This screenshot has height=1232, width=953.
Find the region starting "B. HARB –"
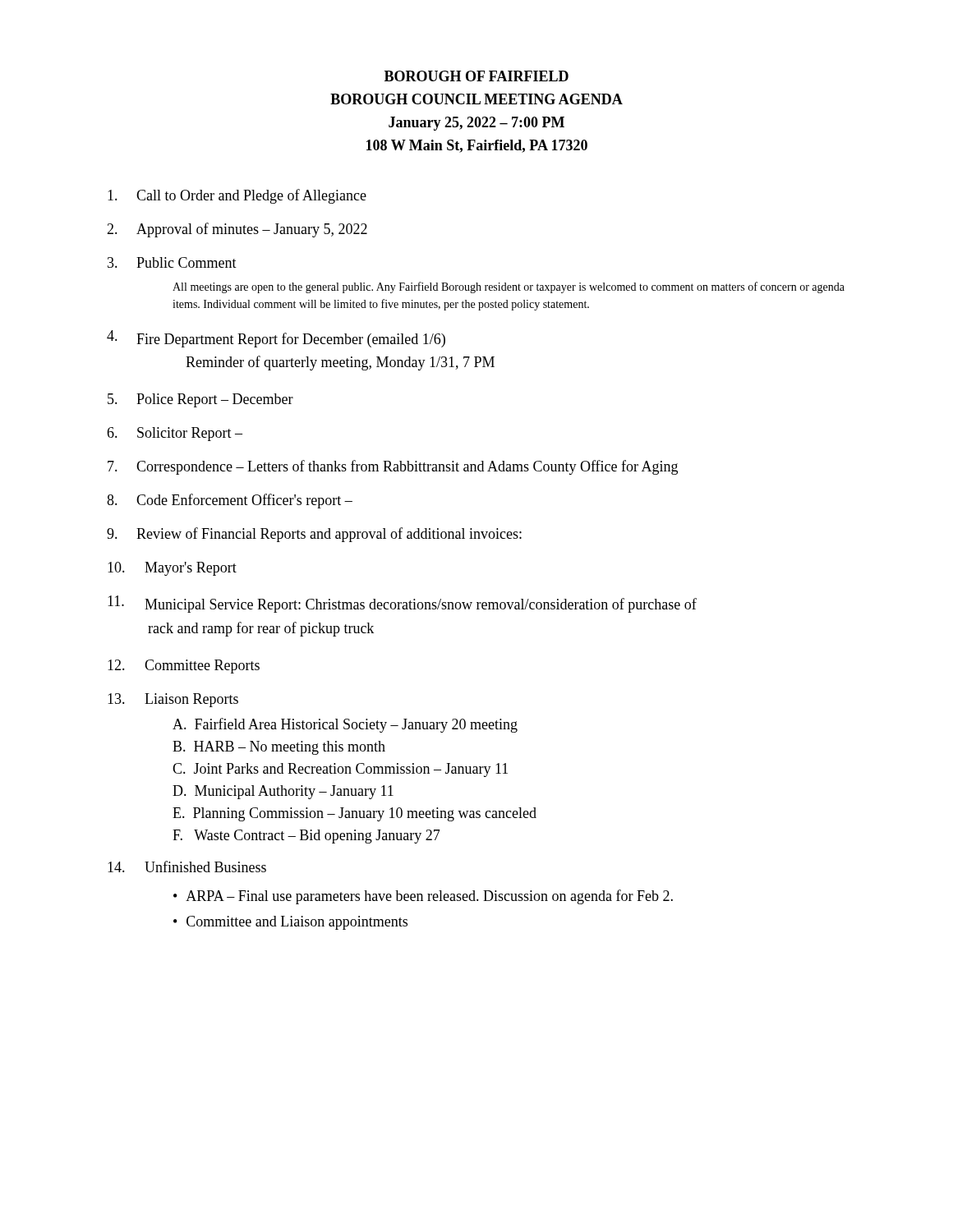point(279,746)
